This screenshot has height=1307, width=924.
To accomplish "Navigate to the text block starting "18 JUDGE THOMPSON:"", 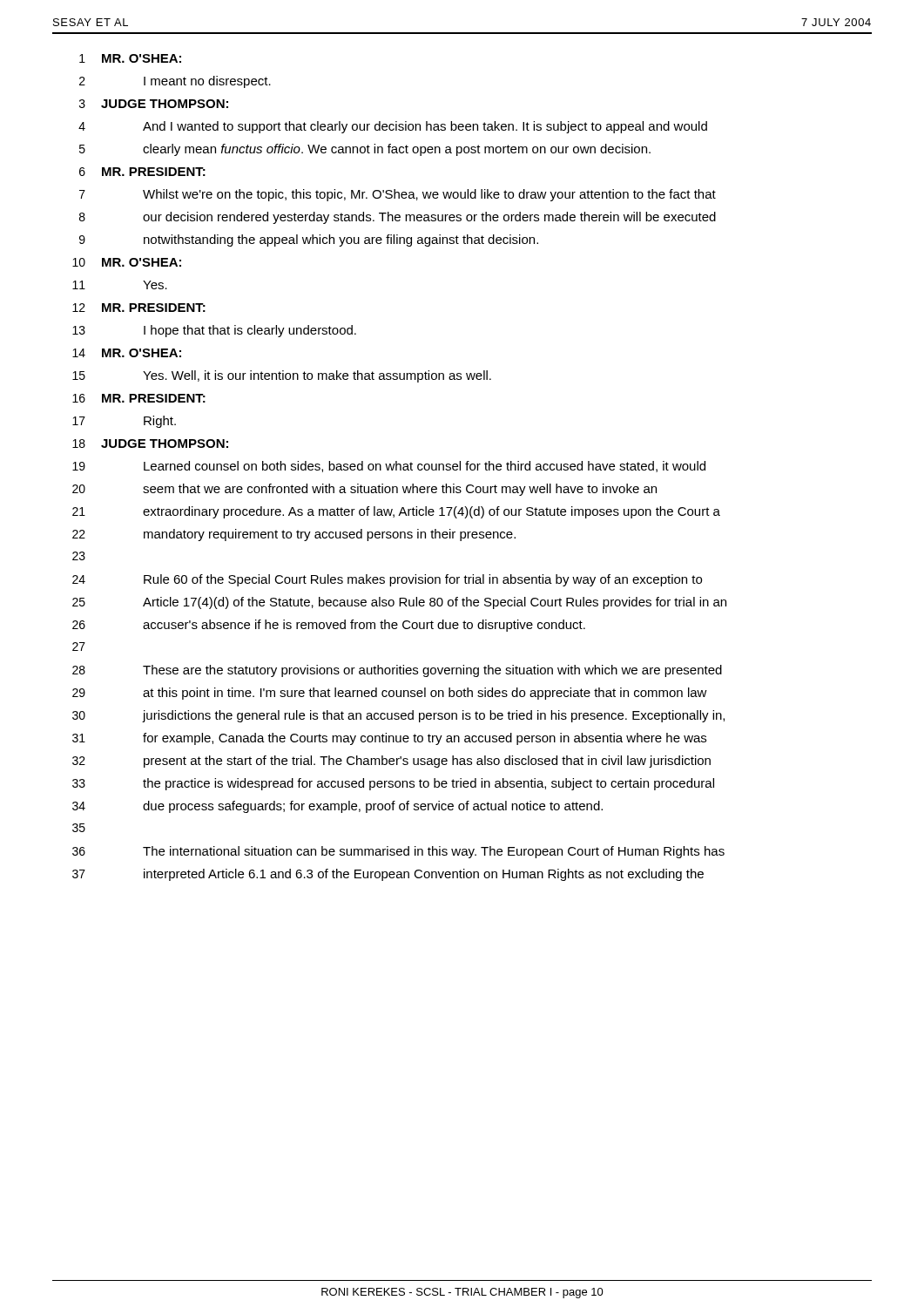I will click(150, 444).
